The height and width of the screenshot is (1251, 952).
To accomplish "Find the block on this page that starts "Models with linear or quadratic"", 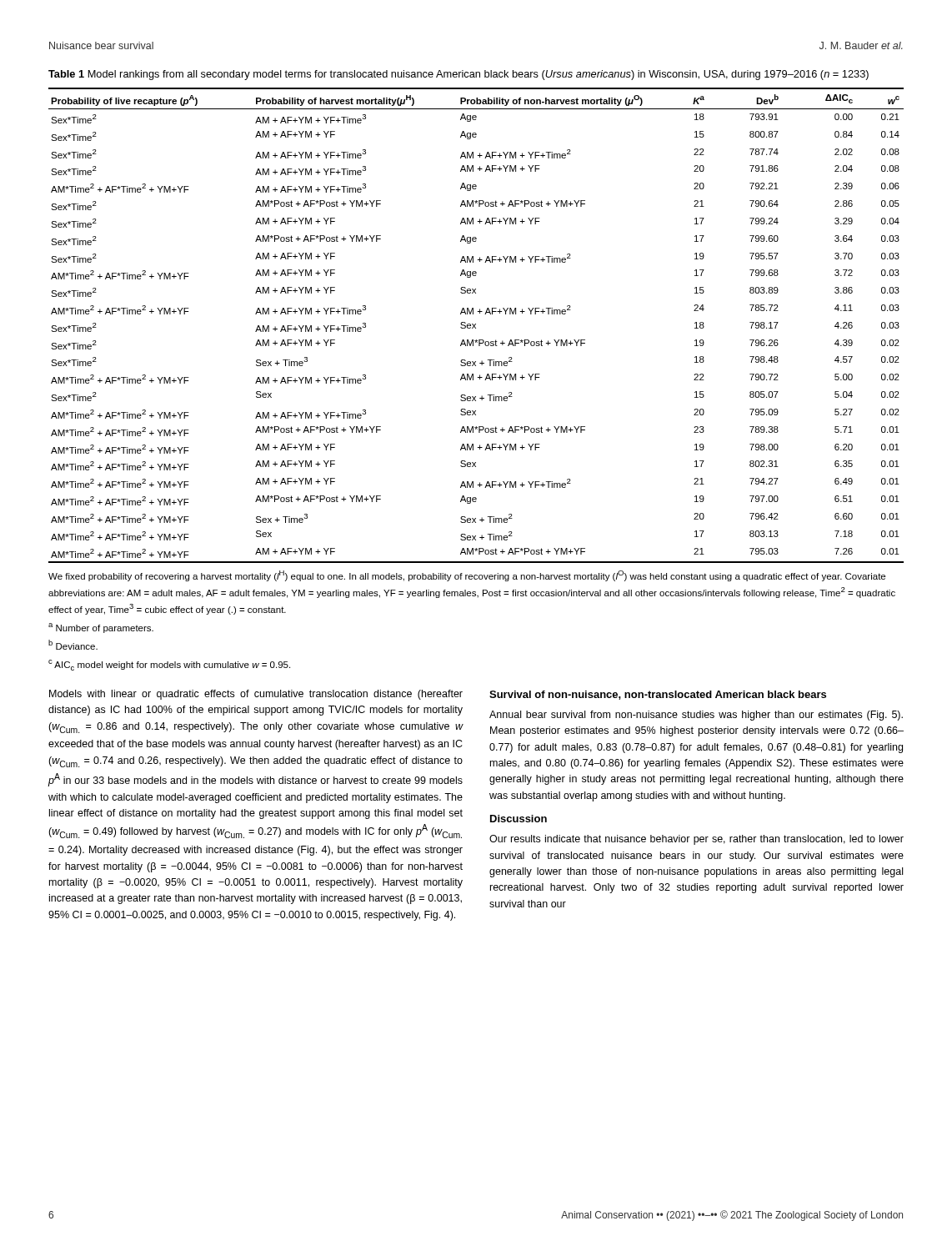I will click(x=256, y=805).
